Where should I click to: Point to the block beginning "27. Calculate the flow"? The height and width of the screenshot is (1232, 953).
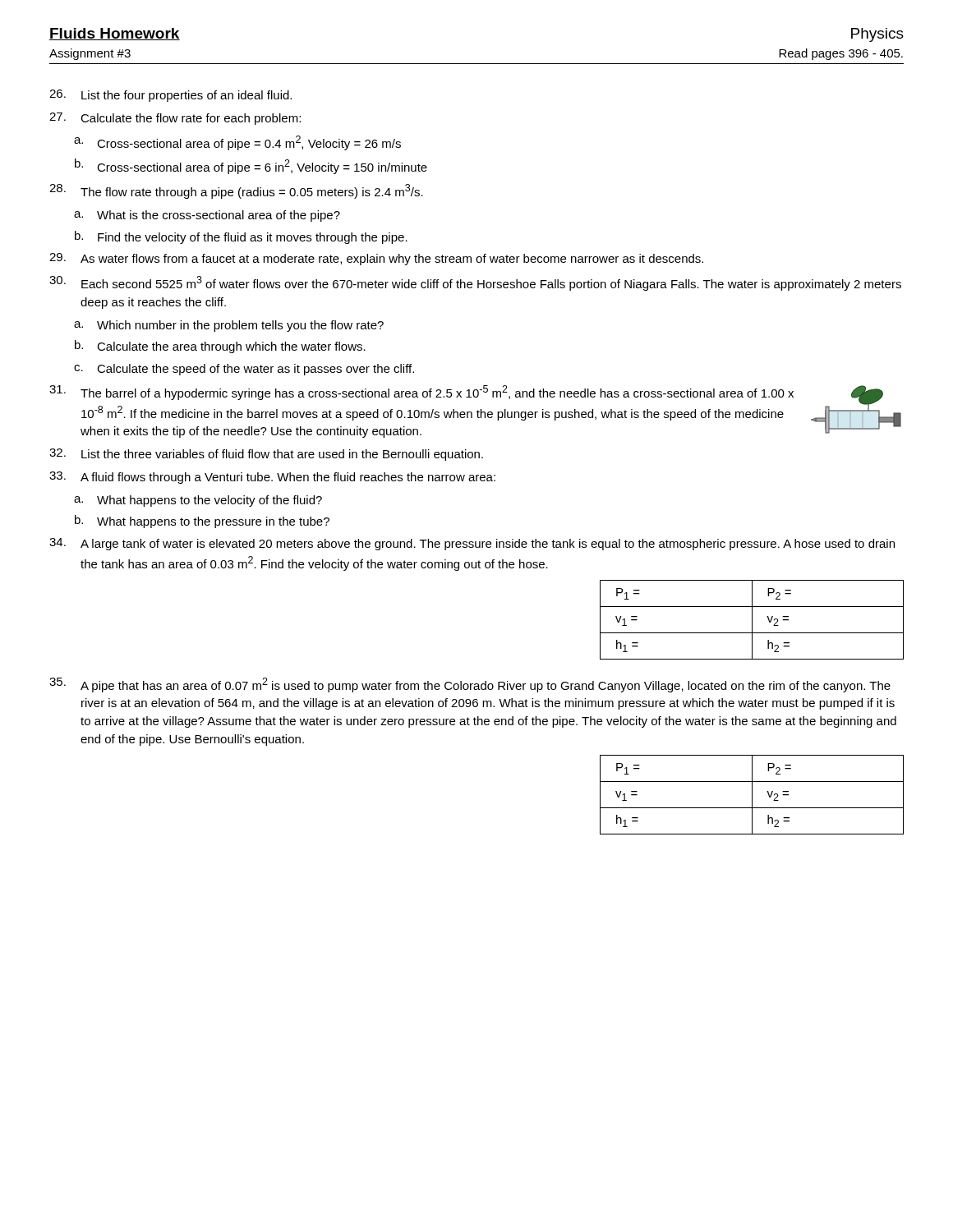coord(175,119)
